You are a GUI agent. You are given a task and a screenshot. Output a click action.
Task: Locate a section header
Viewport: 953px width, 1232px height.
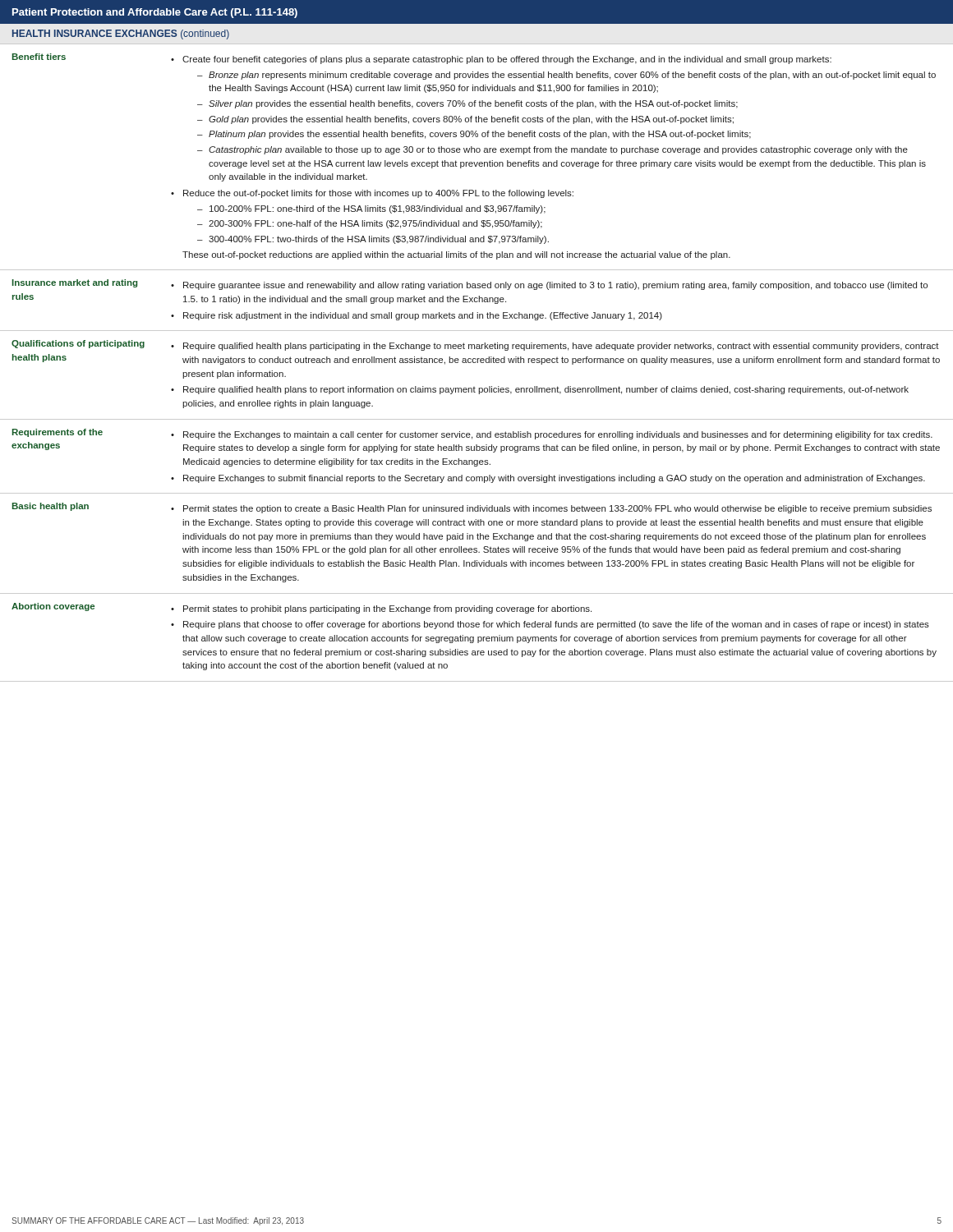pos(120,34)
